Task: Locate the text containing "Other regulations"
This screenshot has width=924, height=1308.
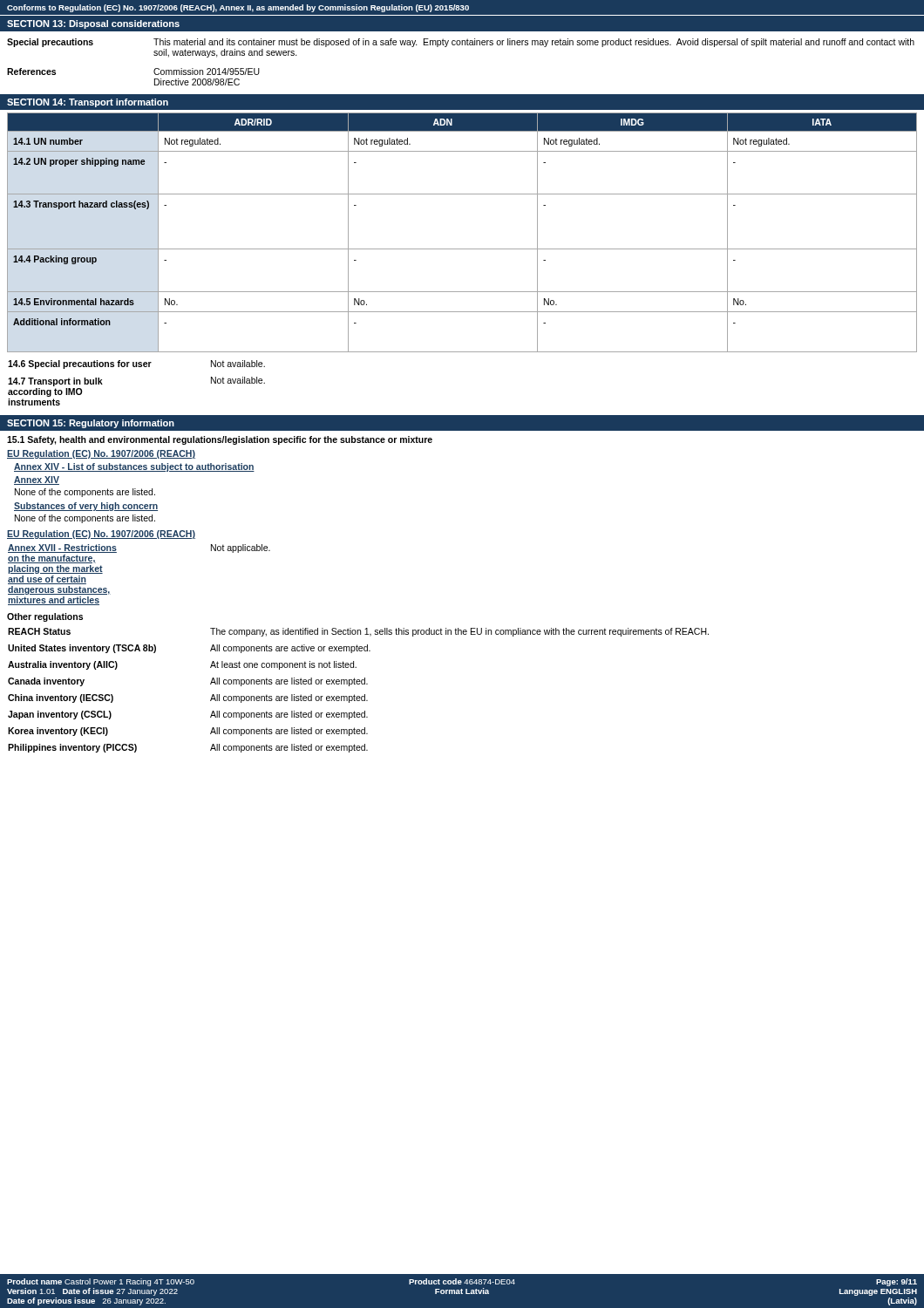Action: pos(45,616)
